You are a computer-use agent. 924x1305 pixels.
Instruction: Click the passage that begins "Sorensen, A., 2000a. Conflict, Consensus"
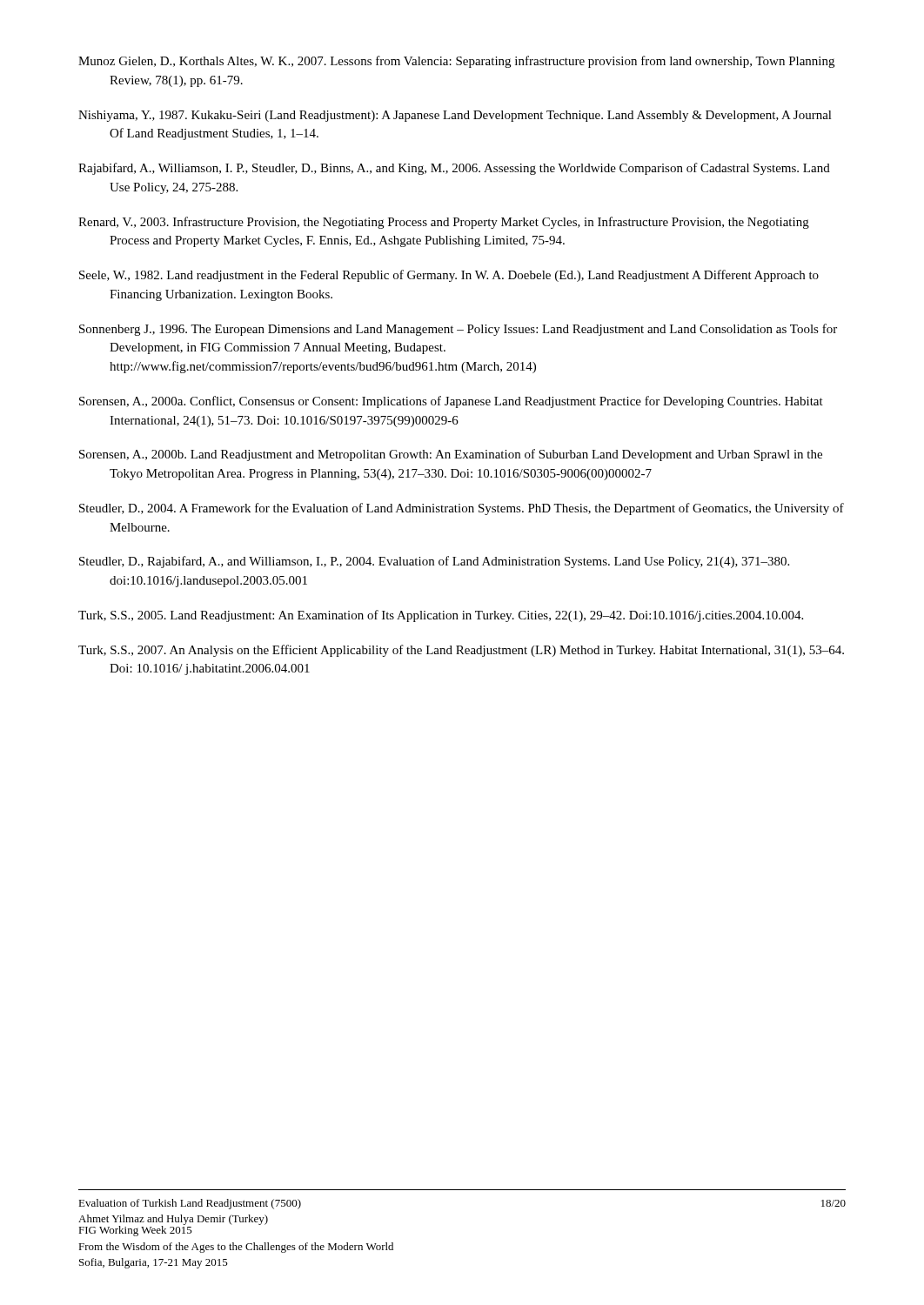tap(451, 410)
